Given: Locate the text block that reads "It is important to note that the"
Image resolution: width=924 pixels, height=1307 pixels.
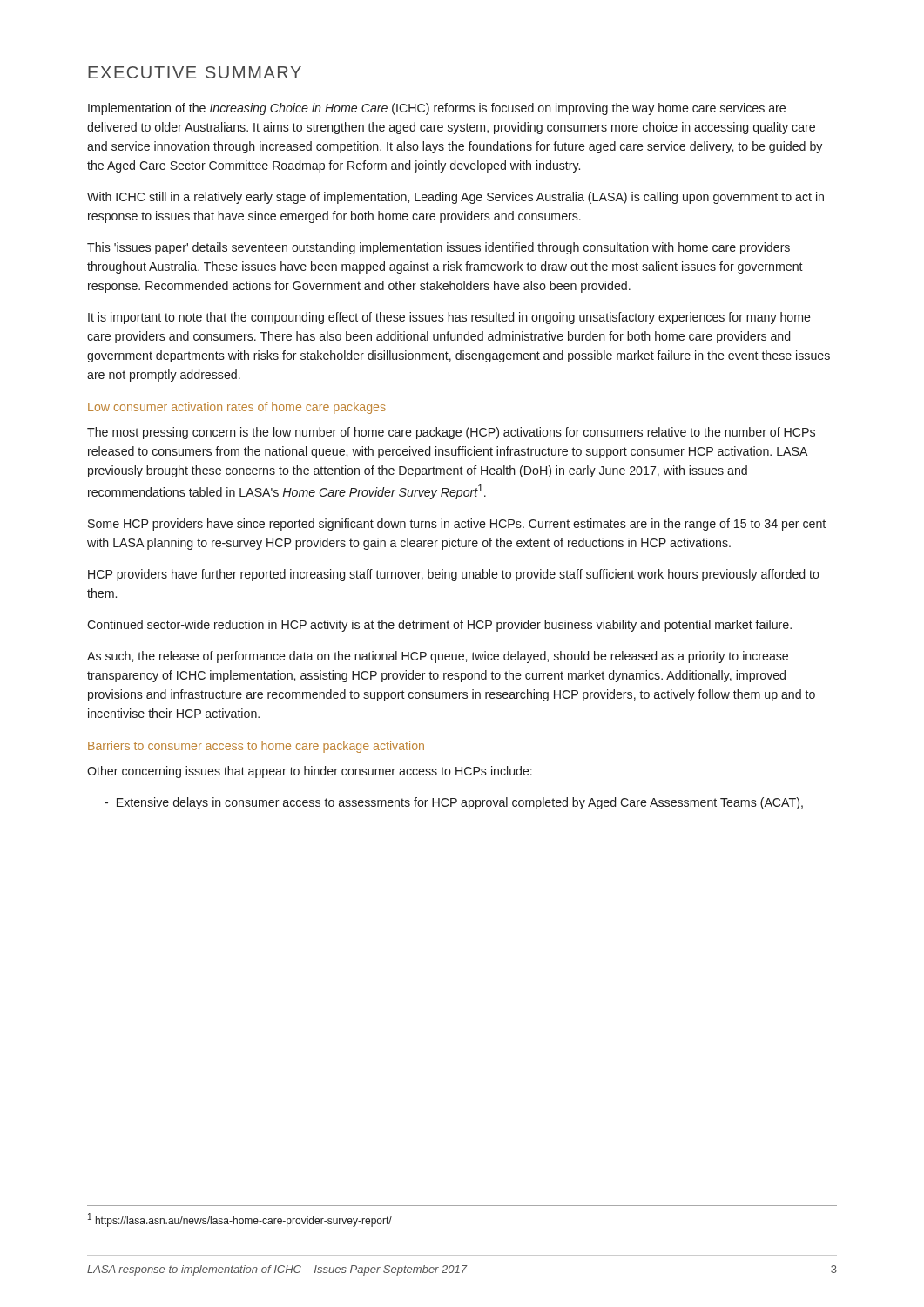Looking at the screenshot, I should pos(459,346).
